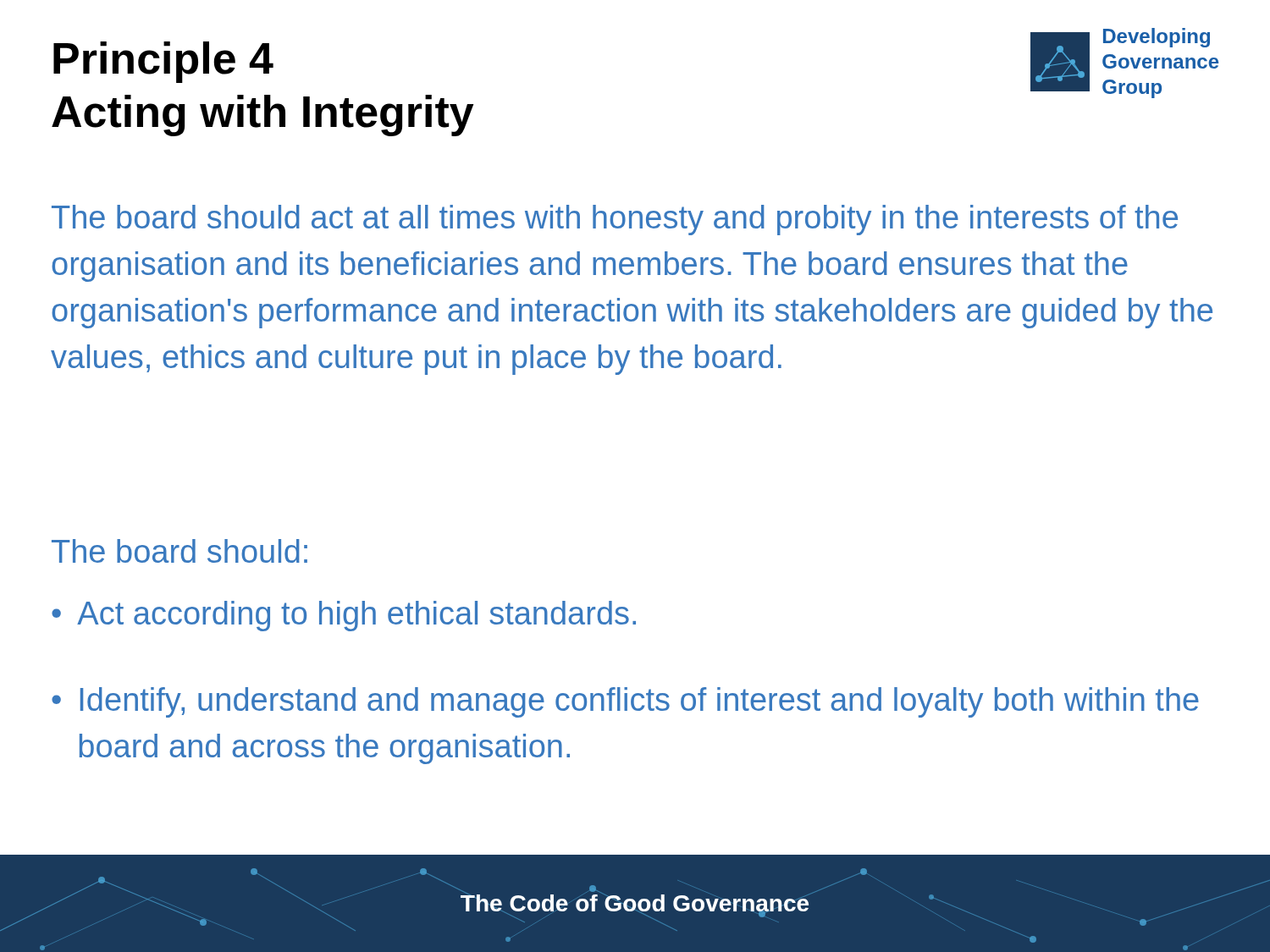Select the logo
This screenshot has width=1270, height=952.
coord(1125,62)
